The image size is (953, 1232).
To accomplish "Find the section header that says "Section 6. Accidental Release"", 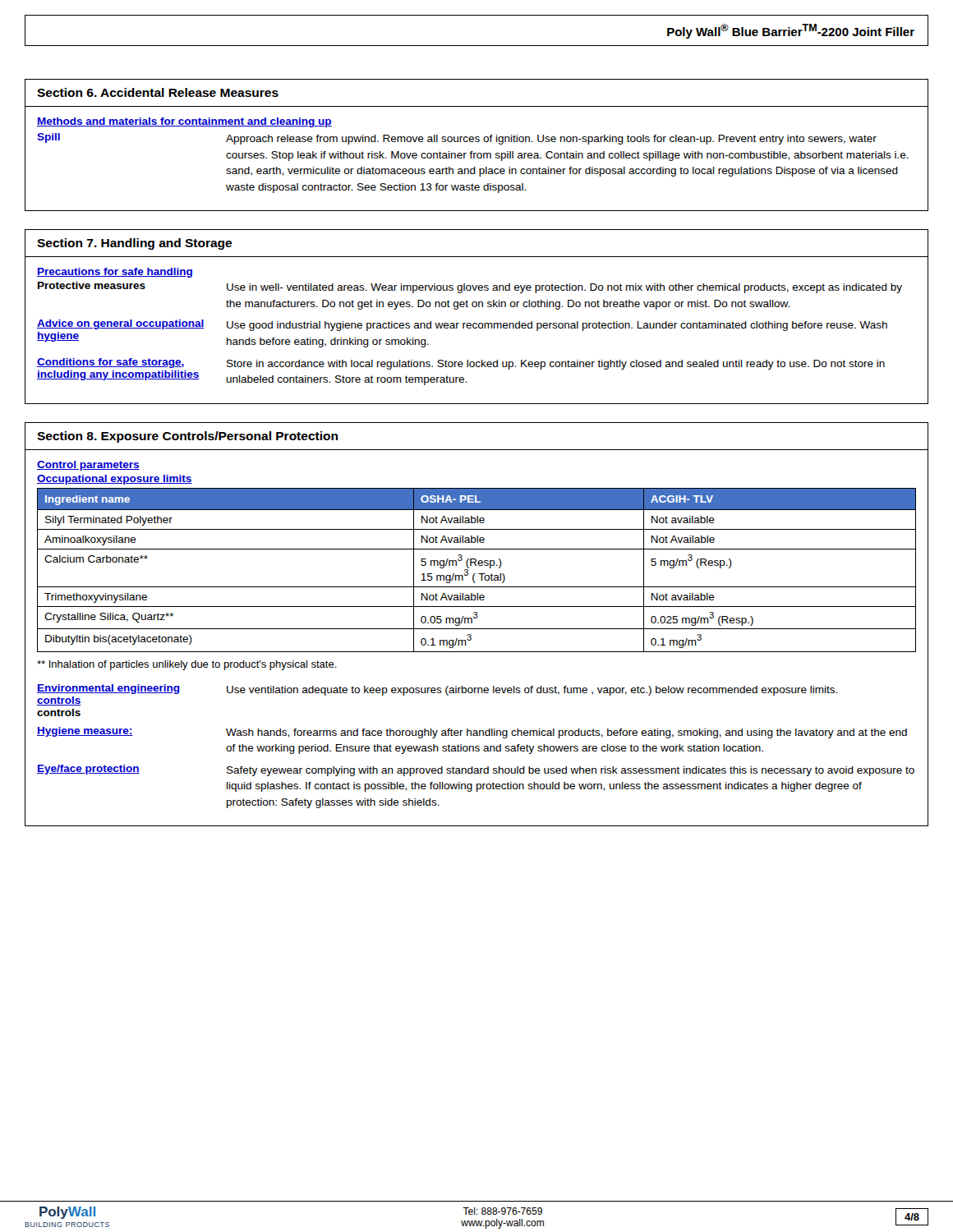I will click(x=476, y=145).
